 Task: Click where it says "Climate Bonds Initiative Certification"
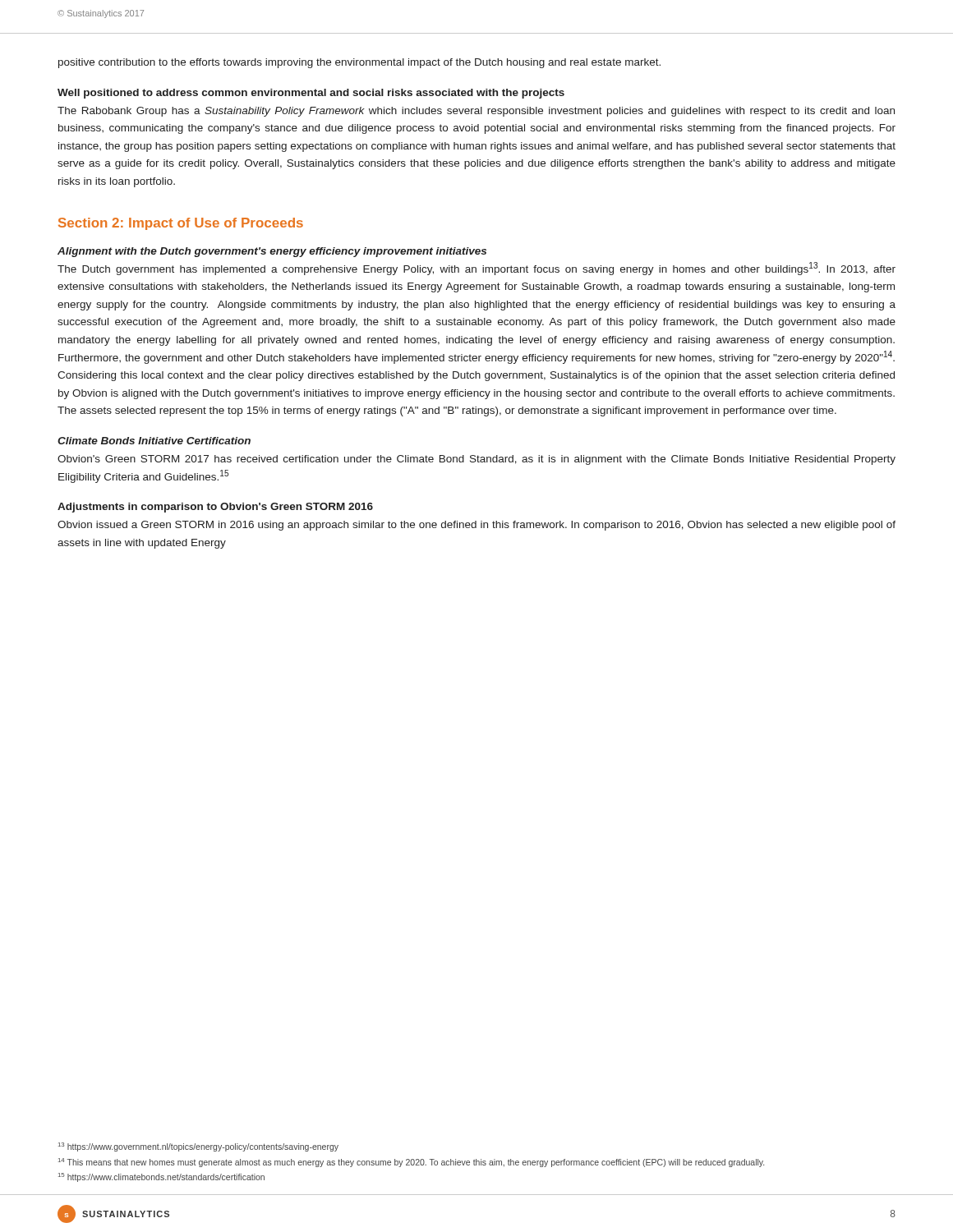(154, 441)
